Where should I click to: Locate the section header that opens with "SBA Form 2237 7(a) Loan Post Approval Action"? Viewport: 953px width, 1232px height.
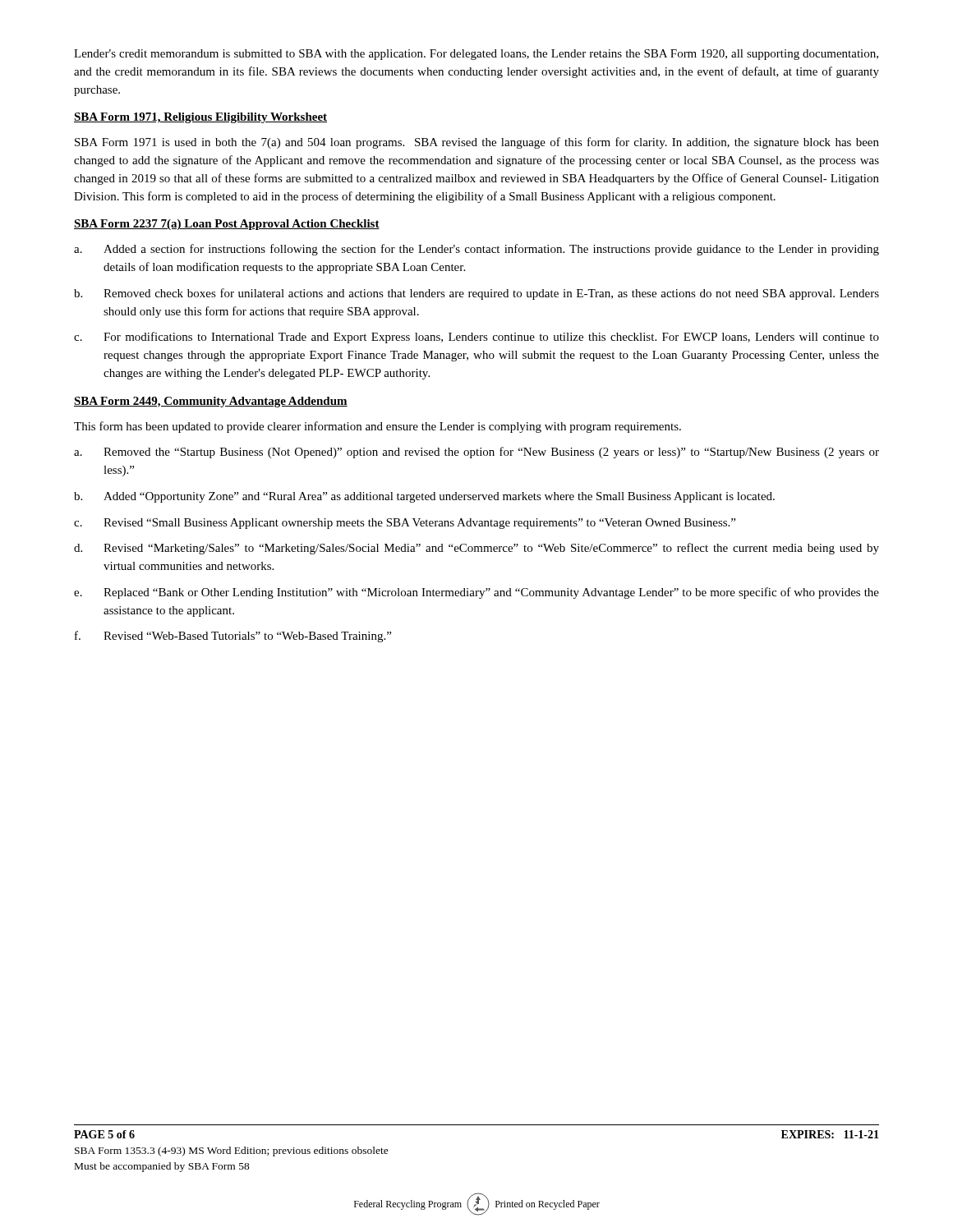point(227,224)
